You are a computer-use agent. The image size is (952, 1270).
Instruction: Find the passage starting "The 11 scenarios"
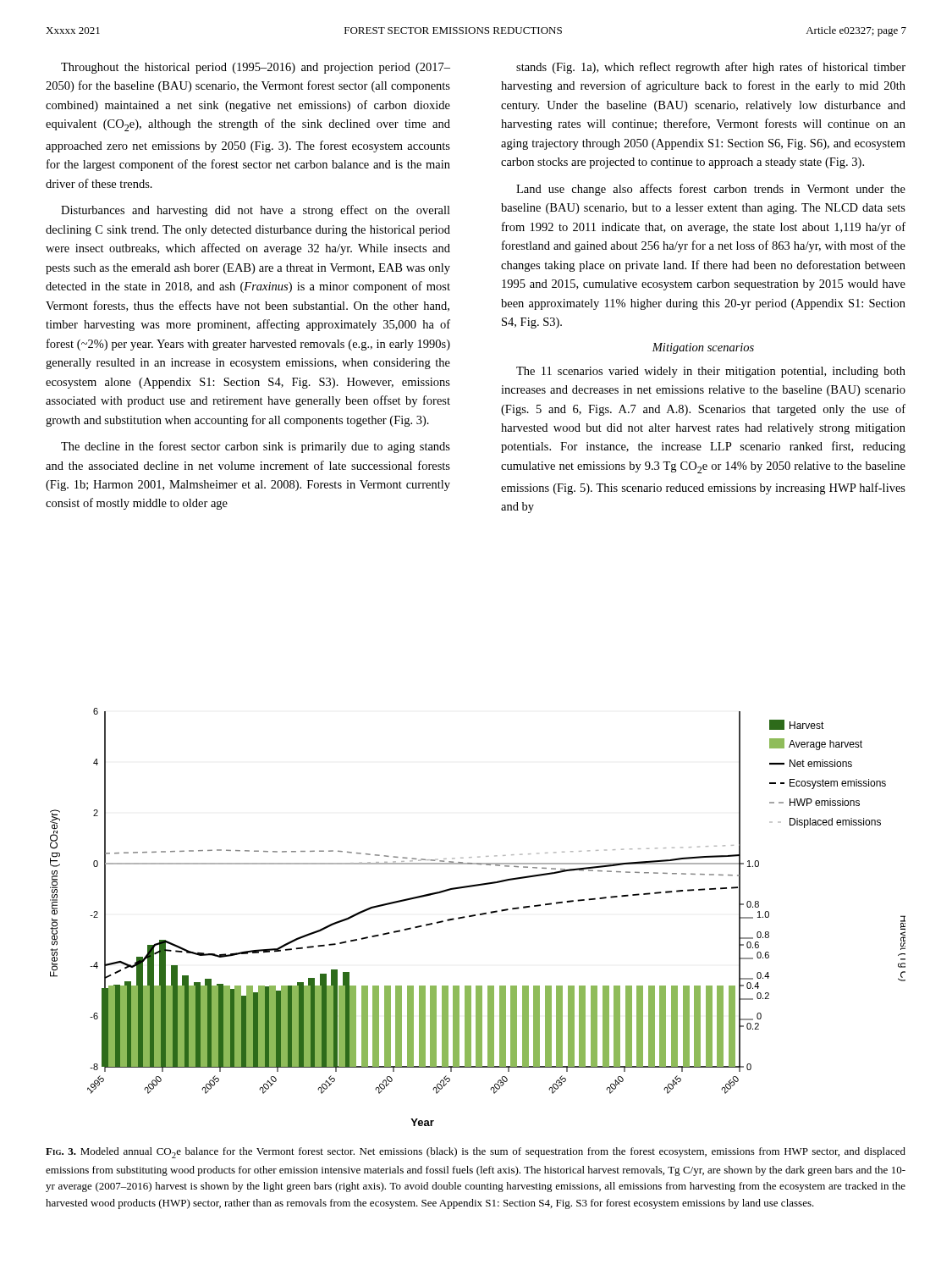pos(703,439)
